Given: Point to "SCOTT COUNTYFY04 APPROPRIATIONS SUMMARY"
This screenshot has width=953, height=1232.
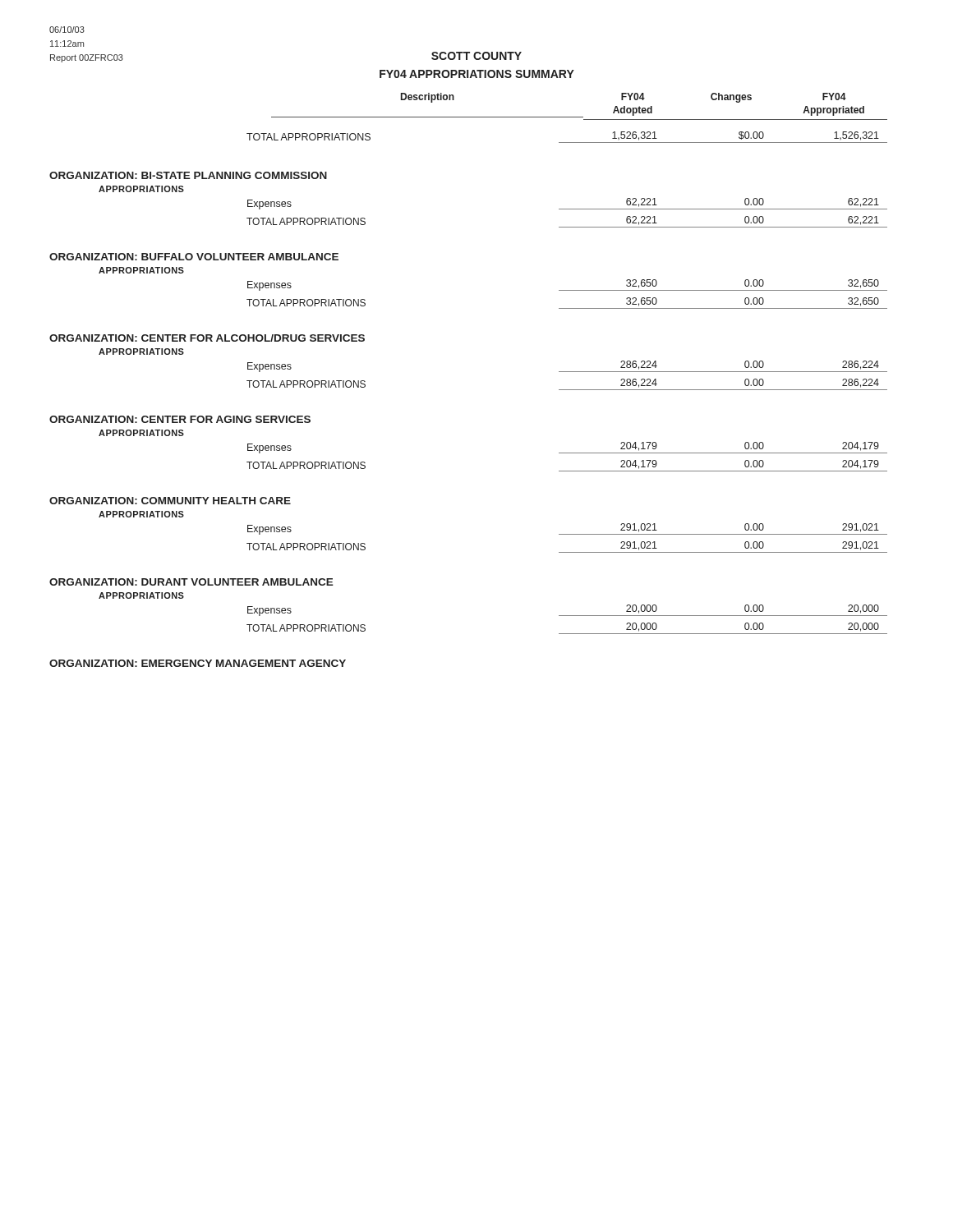Looking at the screenshot, I should (x=476, y=65).
